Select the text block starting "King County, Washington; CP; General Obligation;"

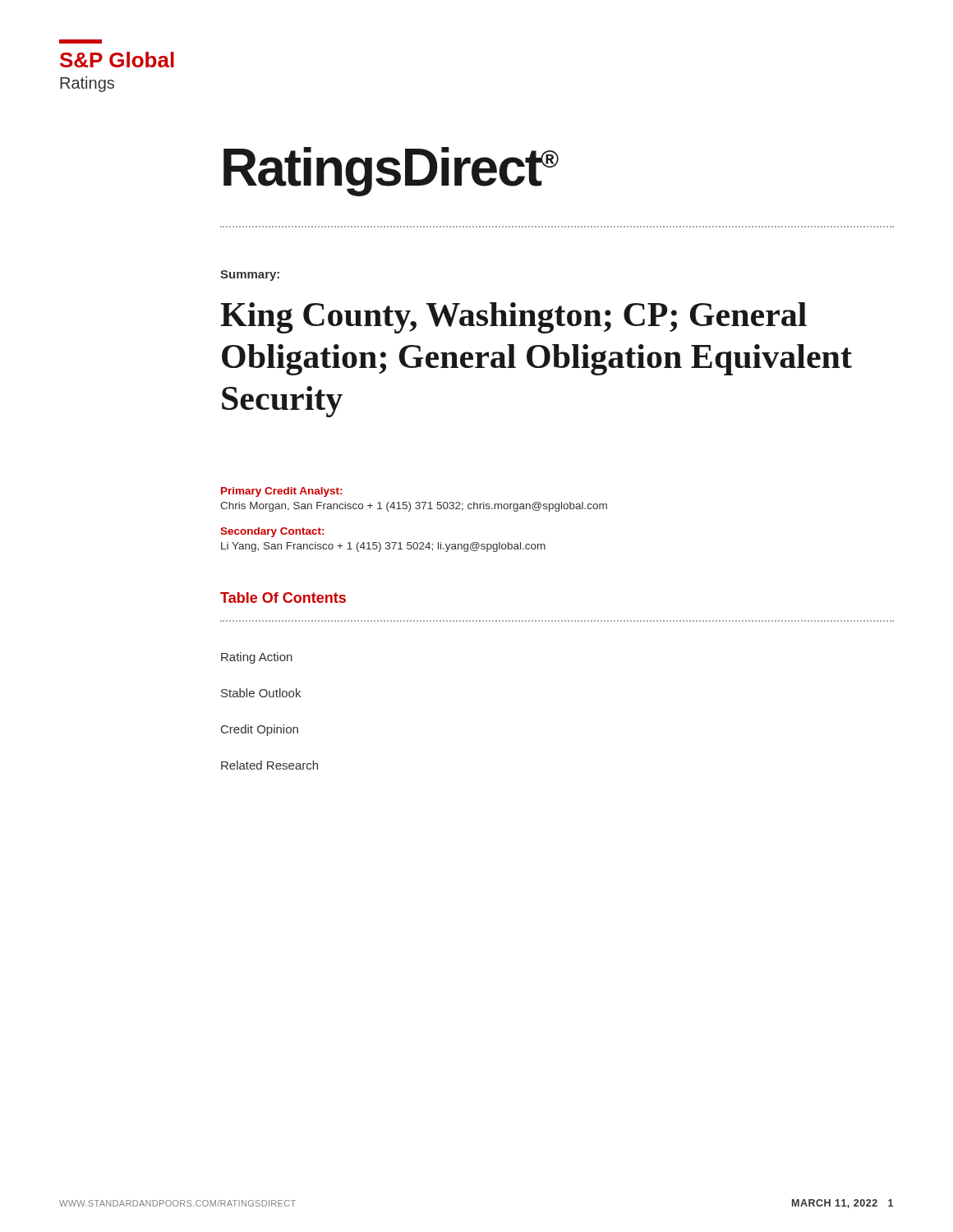tap(536, 357)
